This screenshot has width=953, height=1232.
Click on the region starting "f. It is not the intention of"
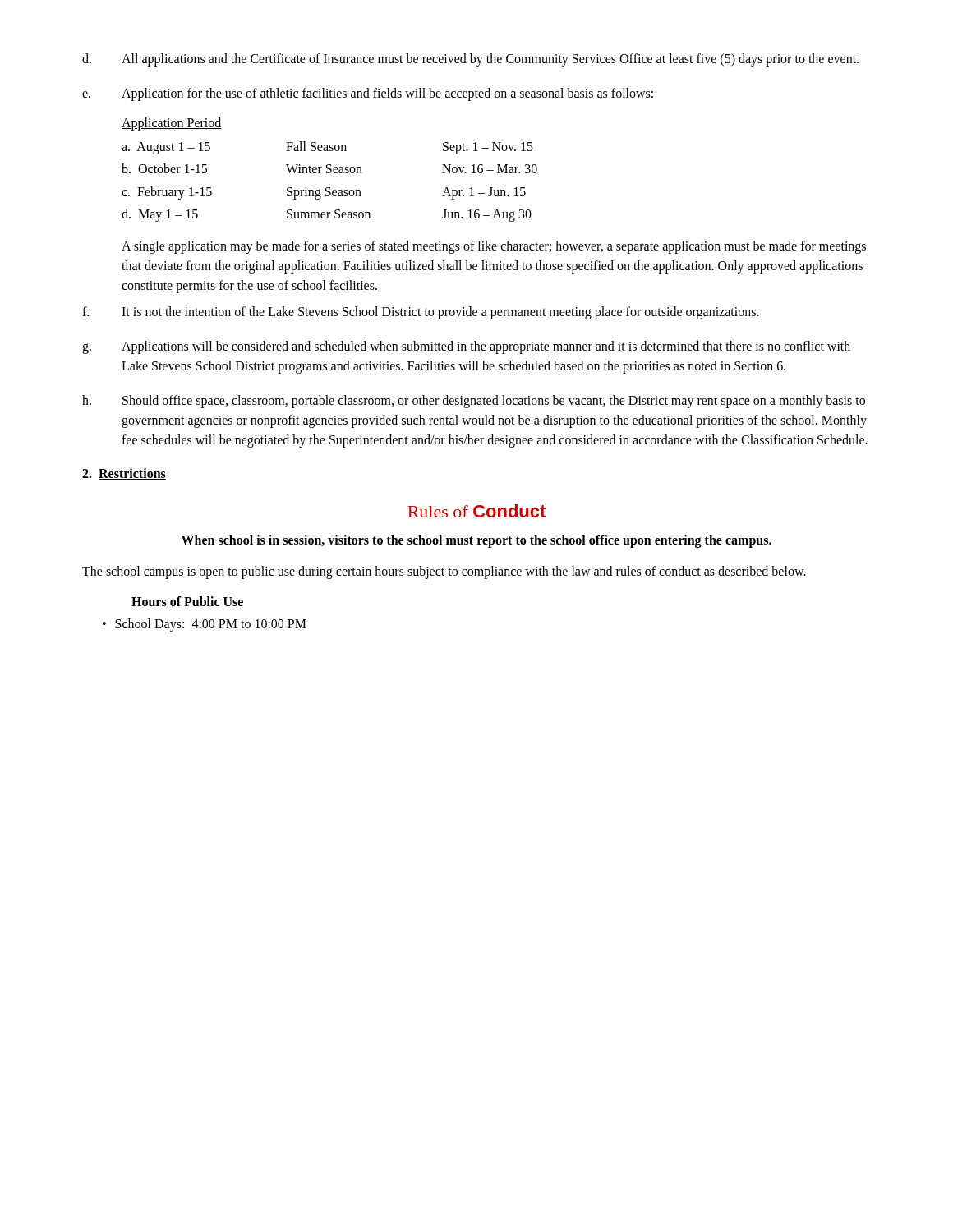coord(476,312)
